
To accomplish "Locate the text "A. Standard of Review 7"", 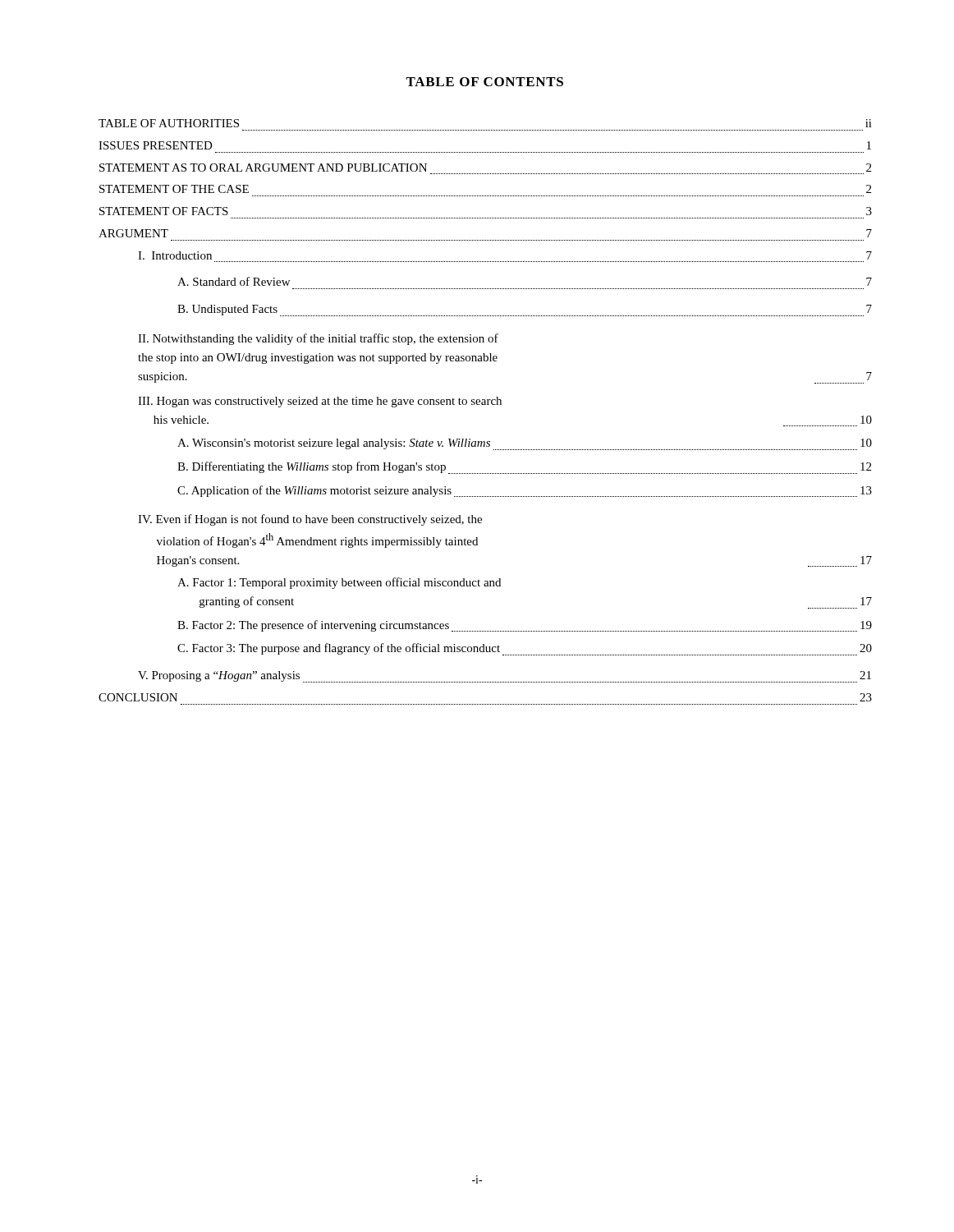I will tap(525, 282).
